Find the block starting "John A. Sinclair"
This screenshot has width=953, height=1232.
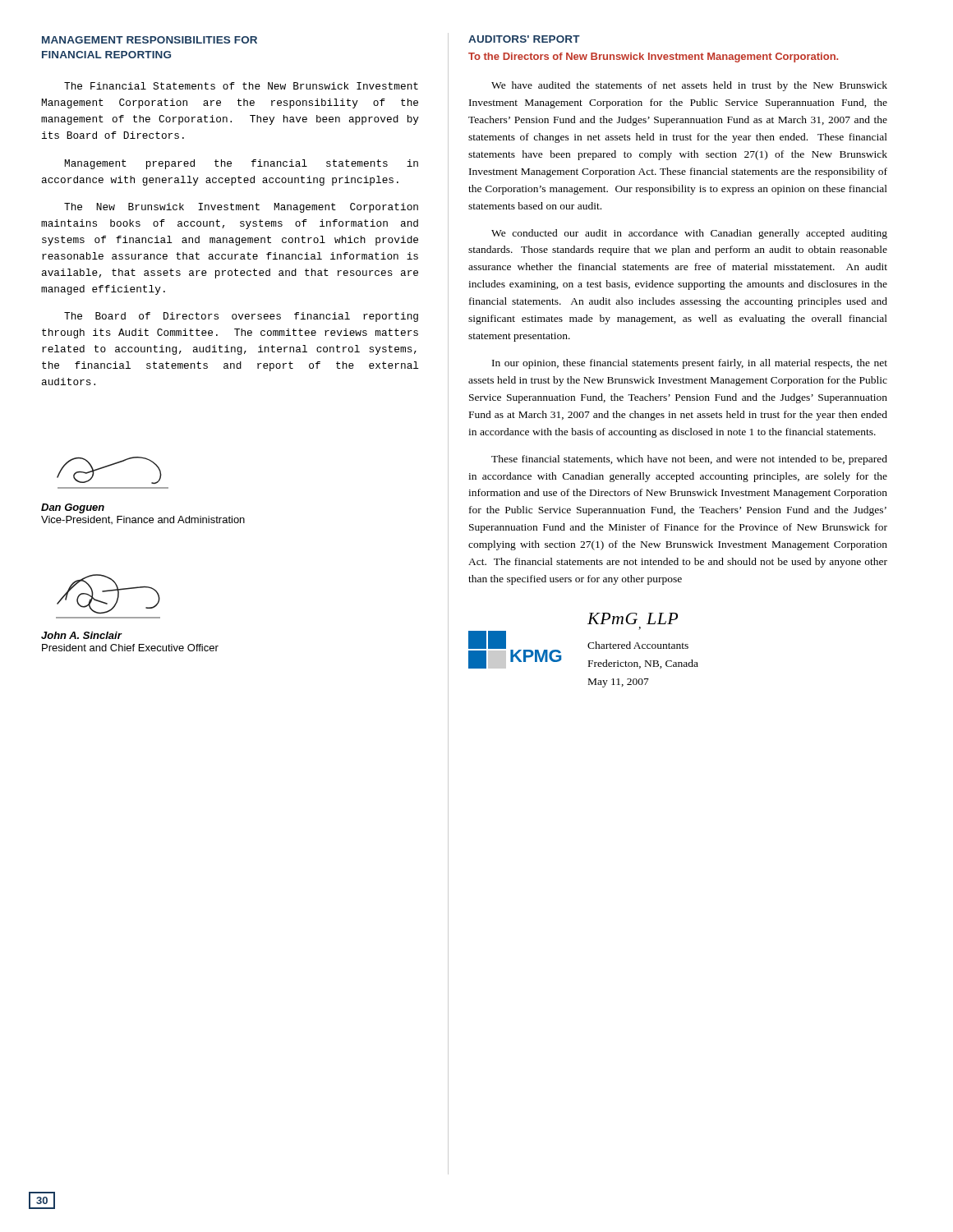tap(130, 641)
